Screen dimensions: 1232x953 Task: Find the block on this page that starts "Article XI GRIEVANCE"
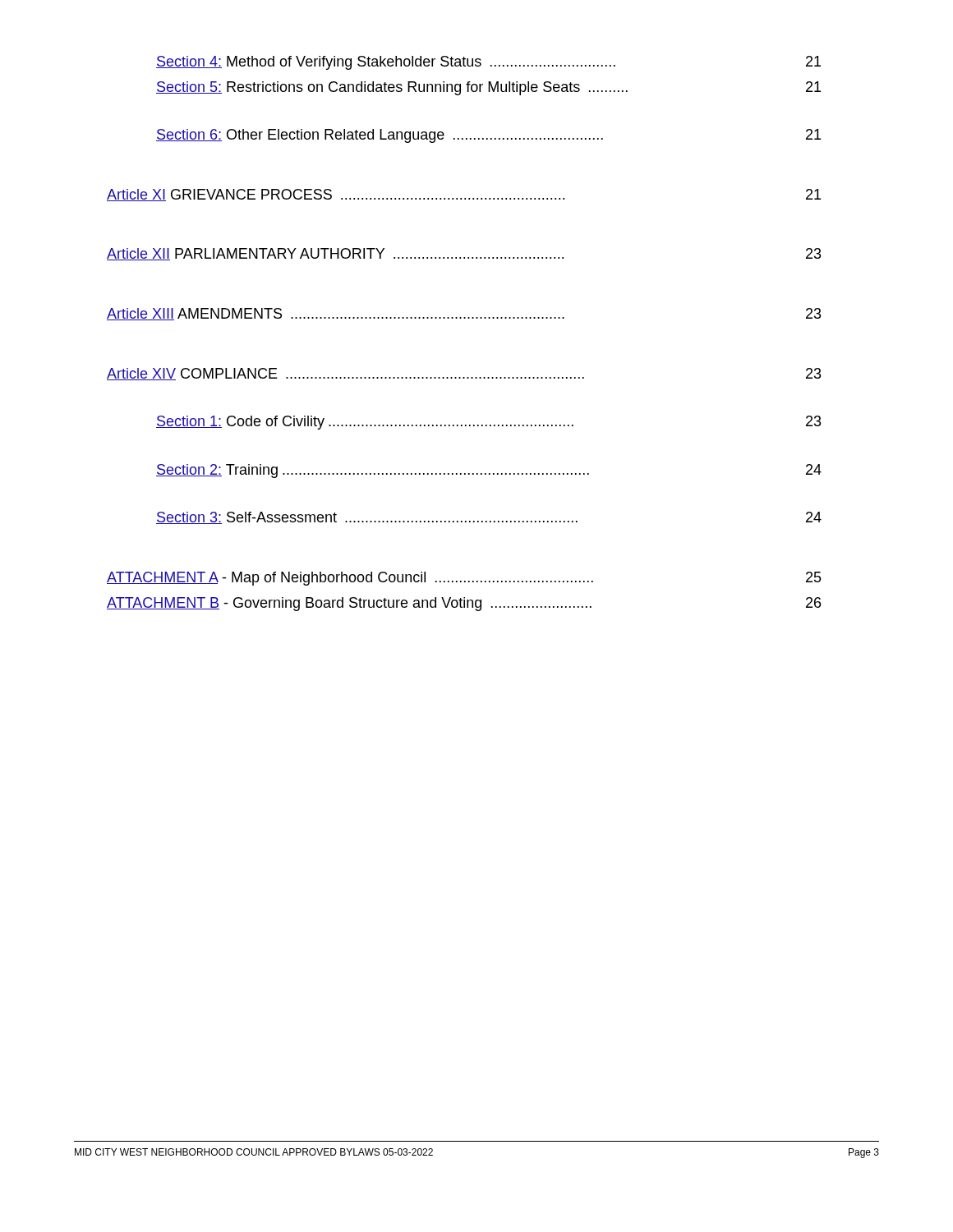pos(464,195)
